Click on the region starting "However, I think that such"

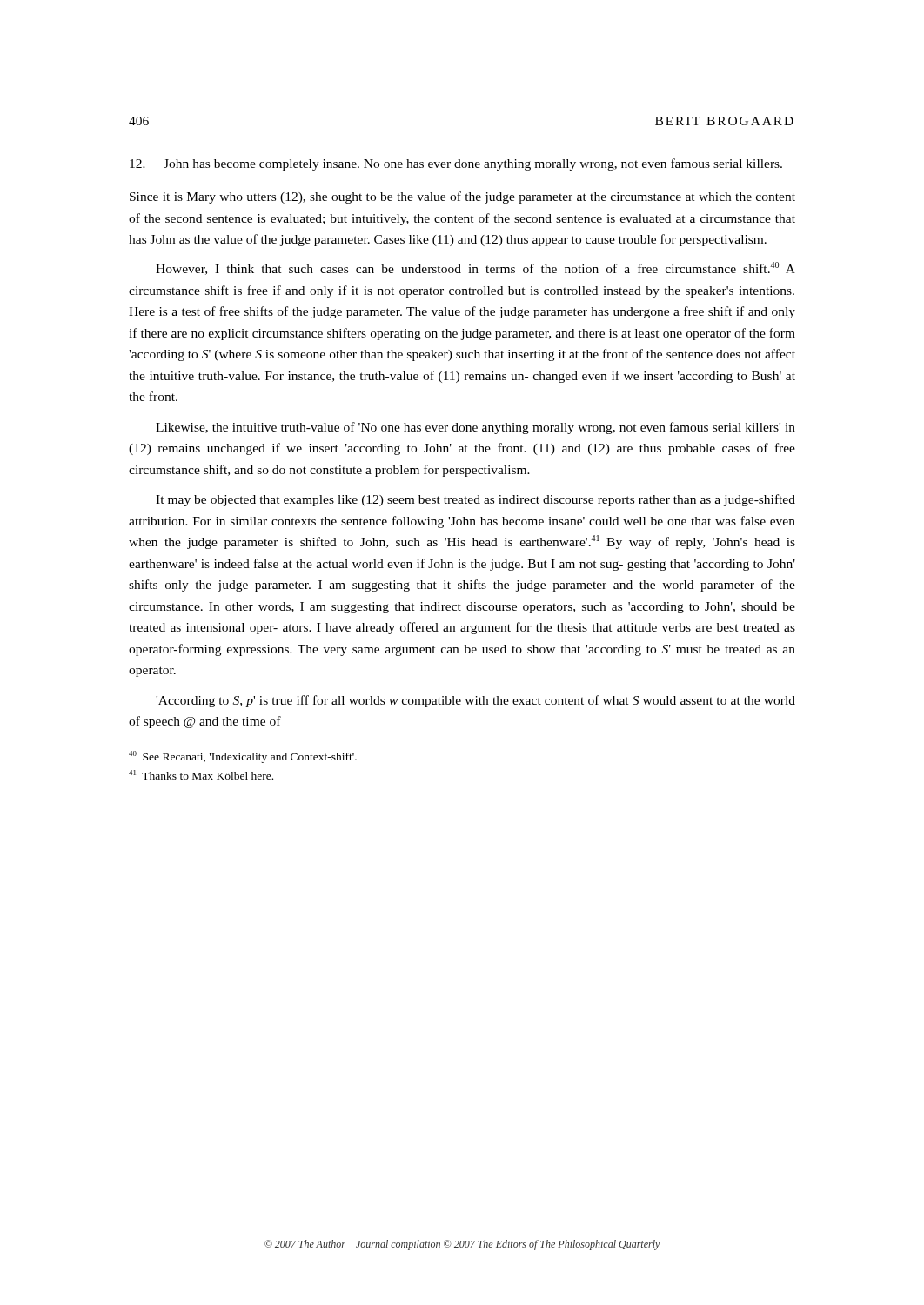click(462, 332)
